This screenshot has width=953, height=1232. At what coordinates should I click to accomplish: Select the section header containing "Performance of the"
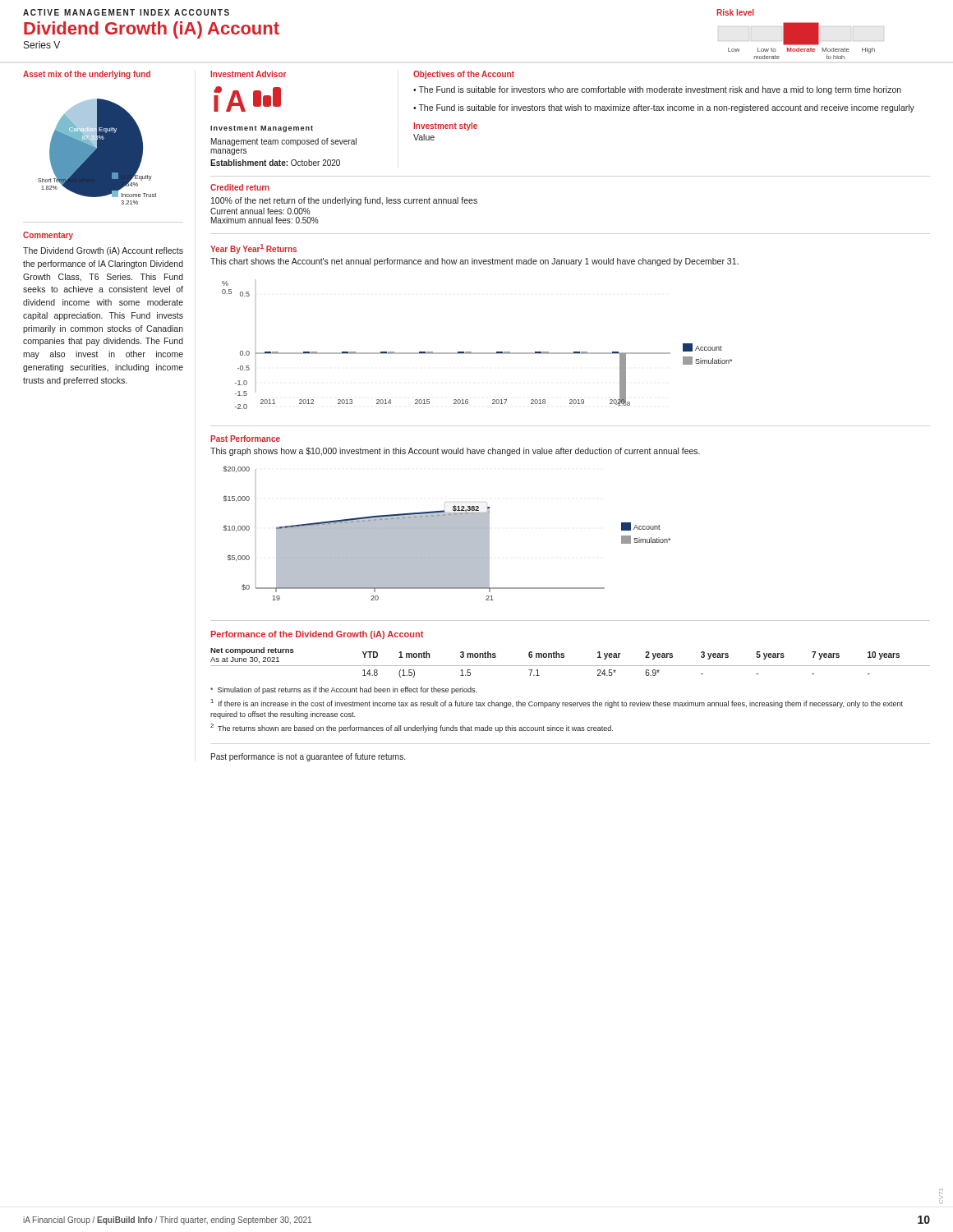(x=317, y=634)
